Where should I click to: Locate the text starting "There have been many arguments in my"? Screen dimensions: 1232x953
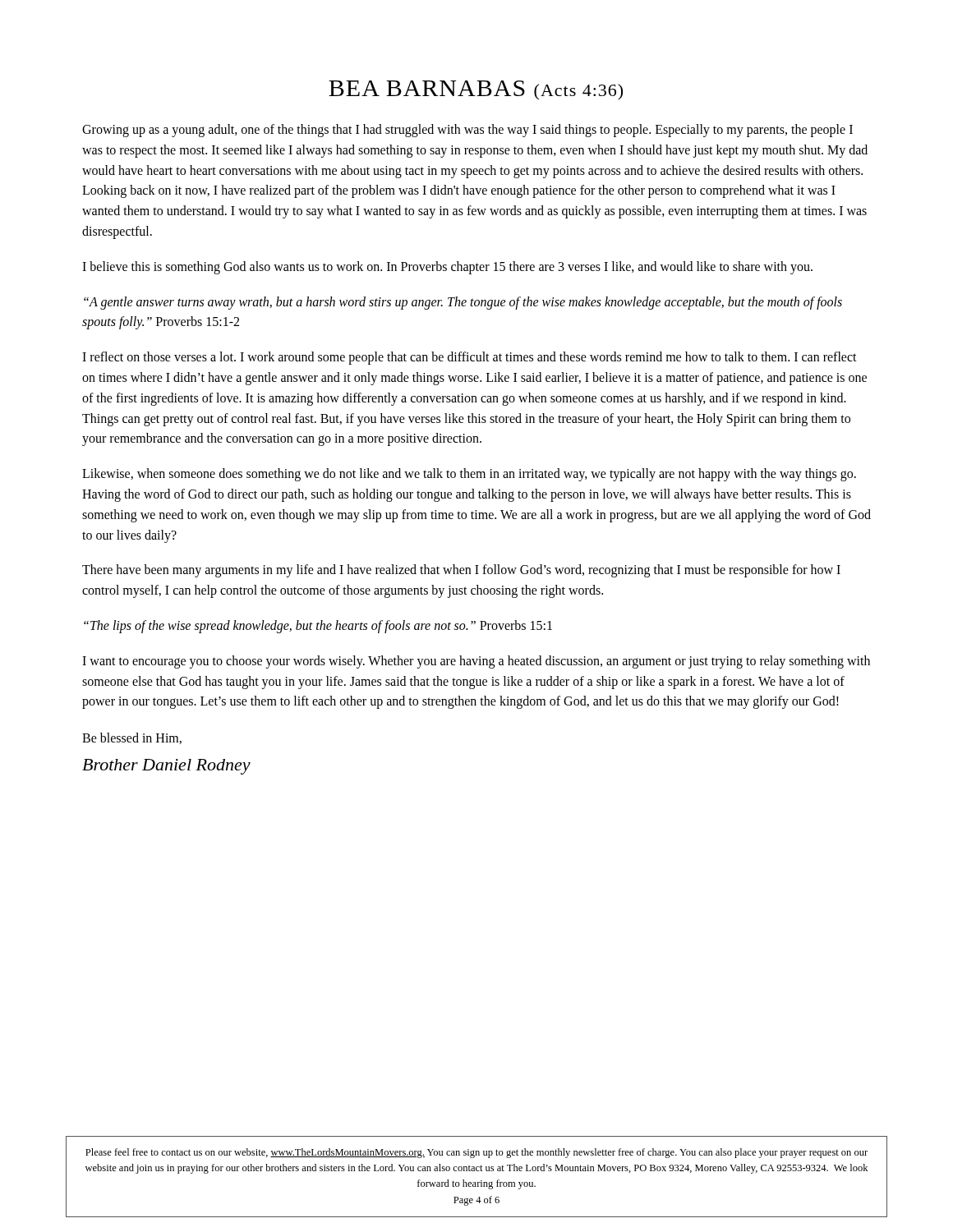point(461,580)
